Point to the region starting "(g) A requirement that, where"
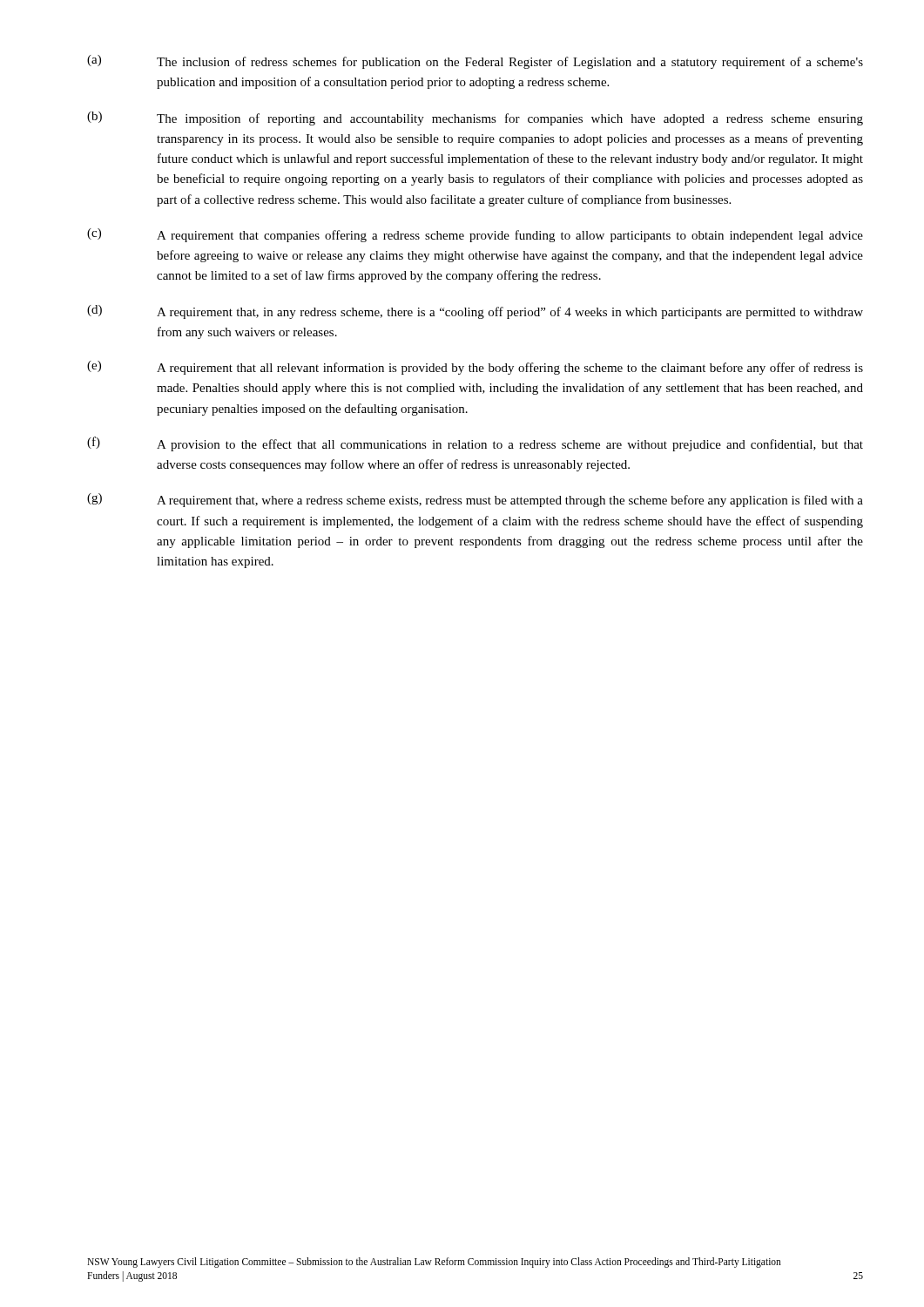This screenshot has height=1307, width=924. click(x=475, y=531)
